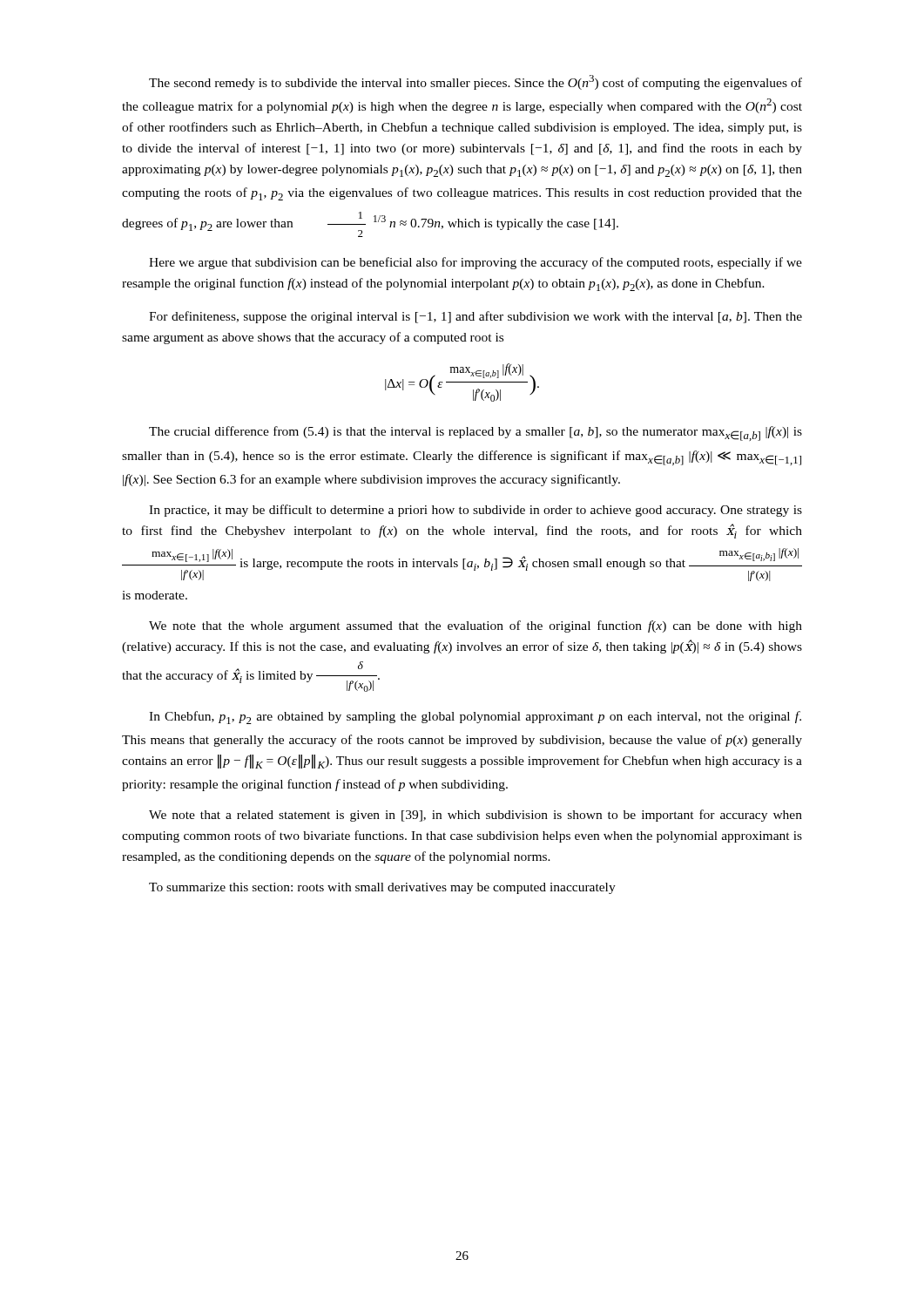
Task: Navigate to the region starting "To summarize this section: roots with small"
Action: click(x=462, y=887)
